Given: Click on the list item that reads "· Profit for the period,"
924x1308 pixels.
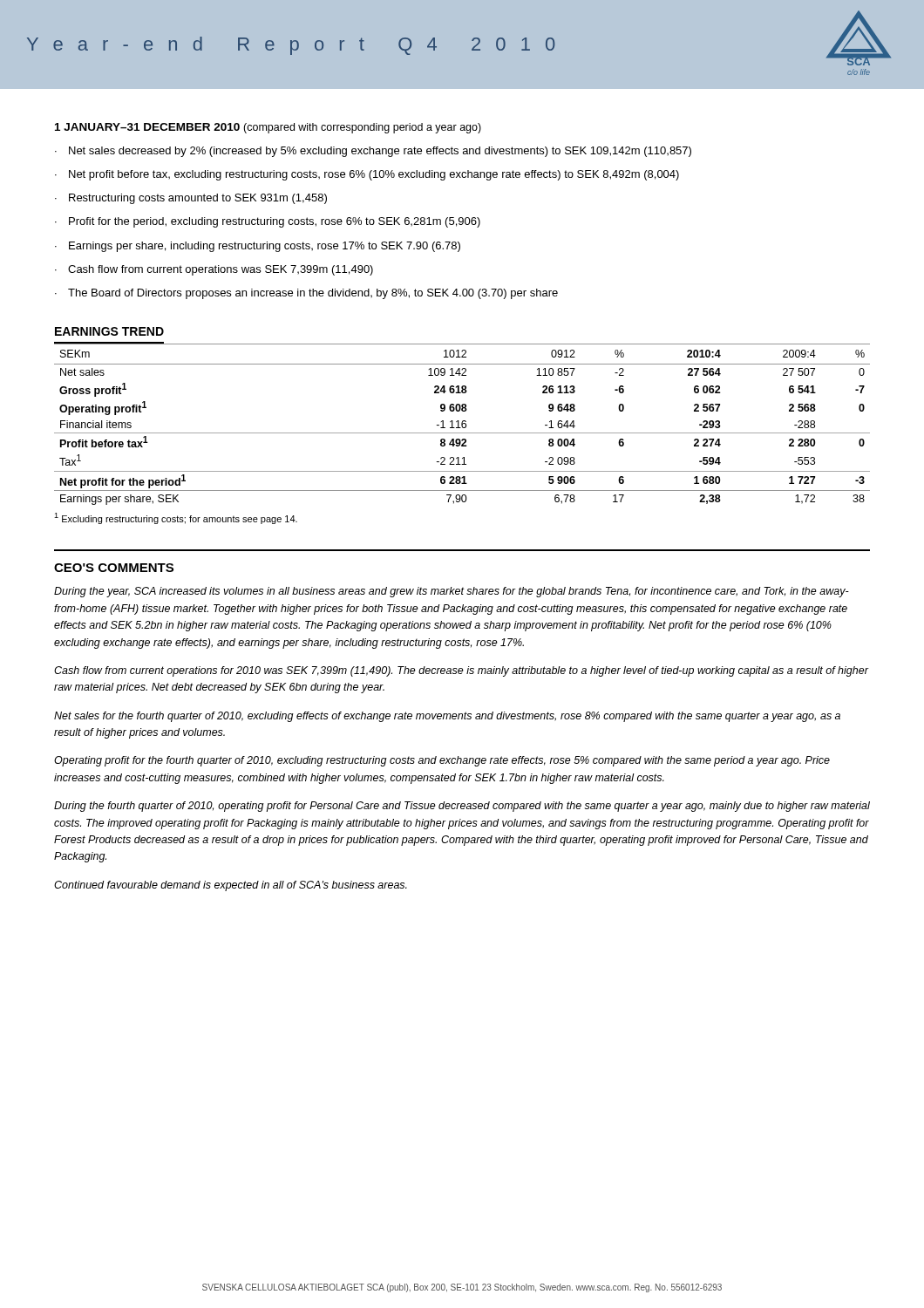Looking at the screenshot, I should 267,222.
